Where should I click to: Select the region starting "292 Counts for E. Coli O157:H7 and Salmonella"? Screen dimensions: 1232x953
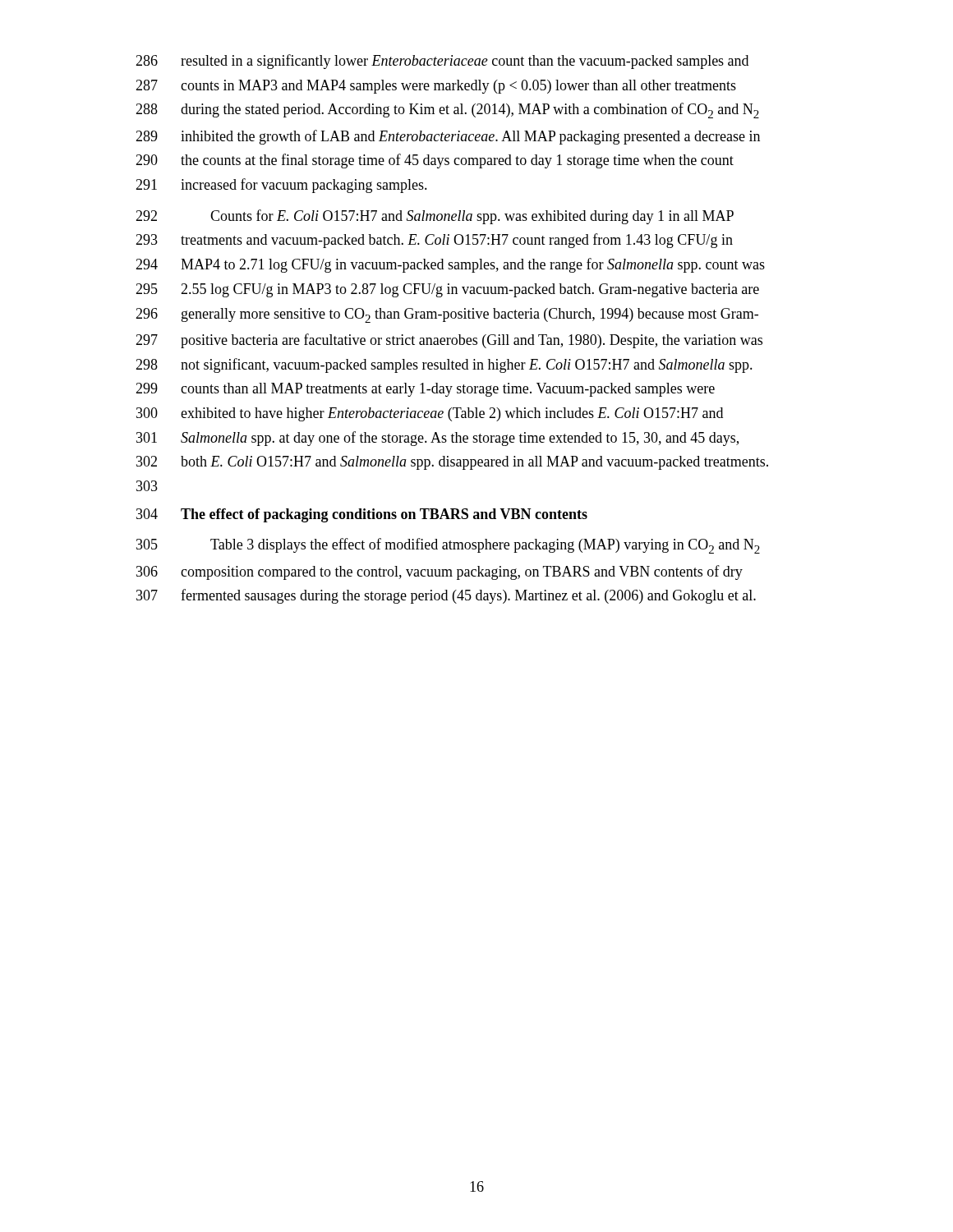point(476,340)
